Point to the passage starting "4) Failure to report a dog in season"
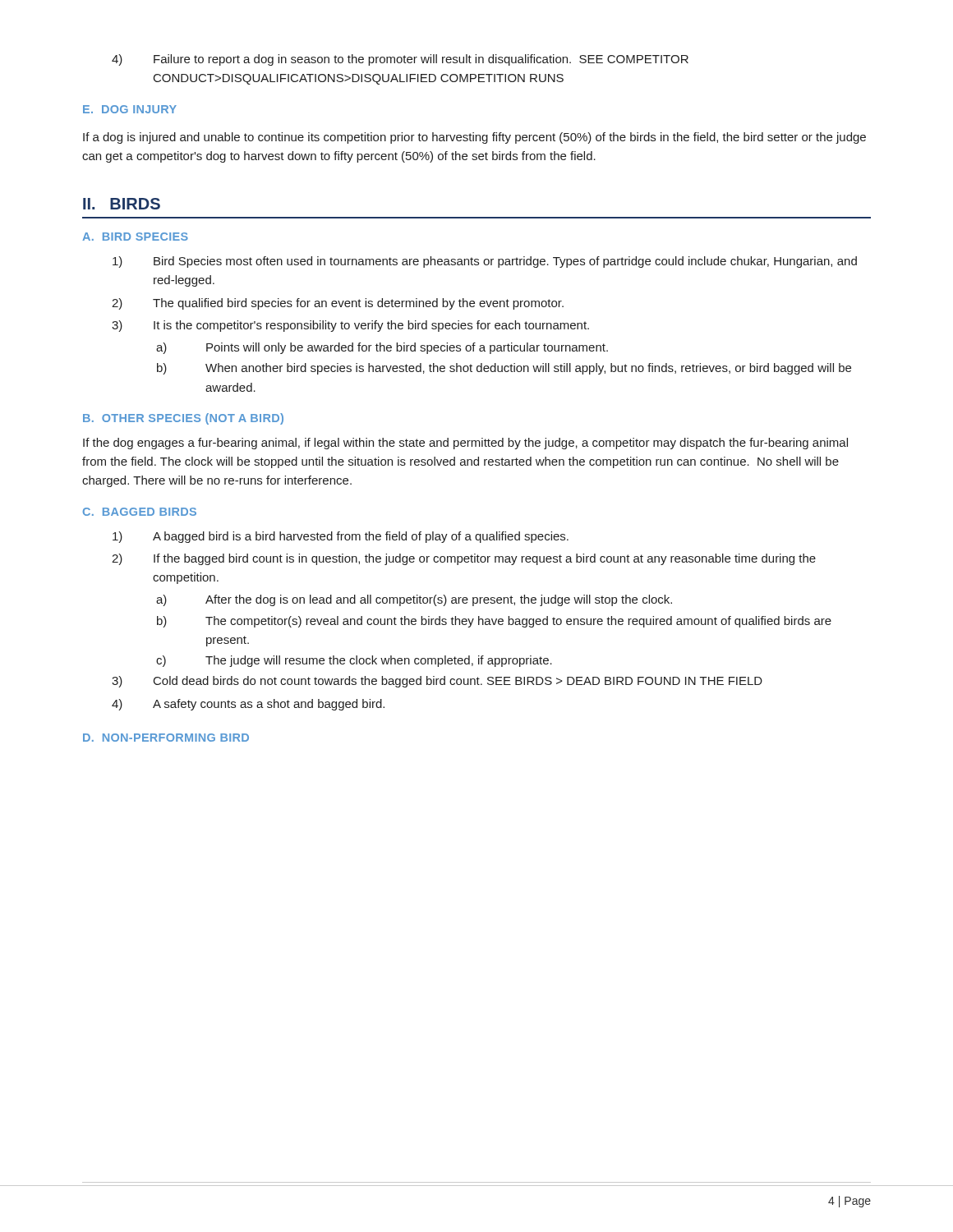The height and width of the screenshot is (1232, 953). [476, 68]
